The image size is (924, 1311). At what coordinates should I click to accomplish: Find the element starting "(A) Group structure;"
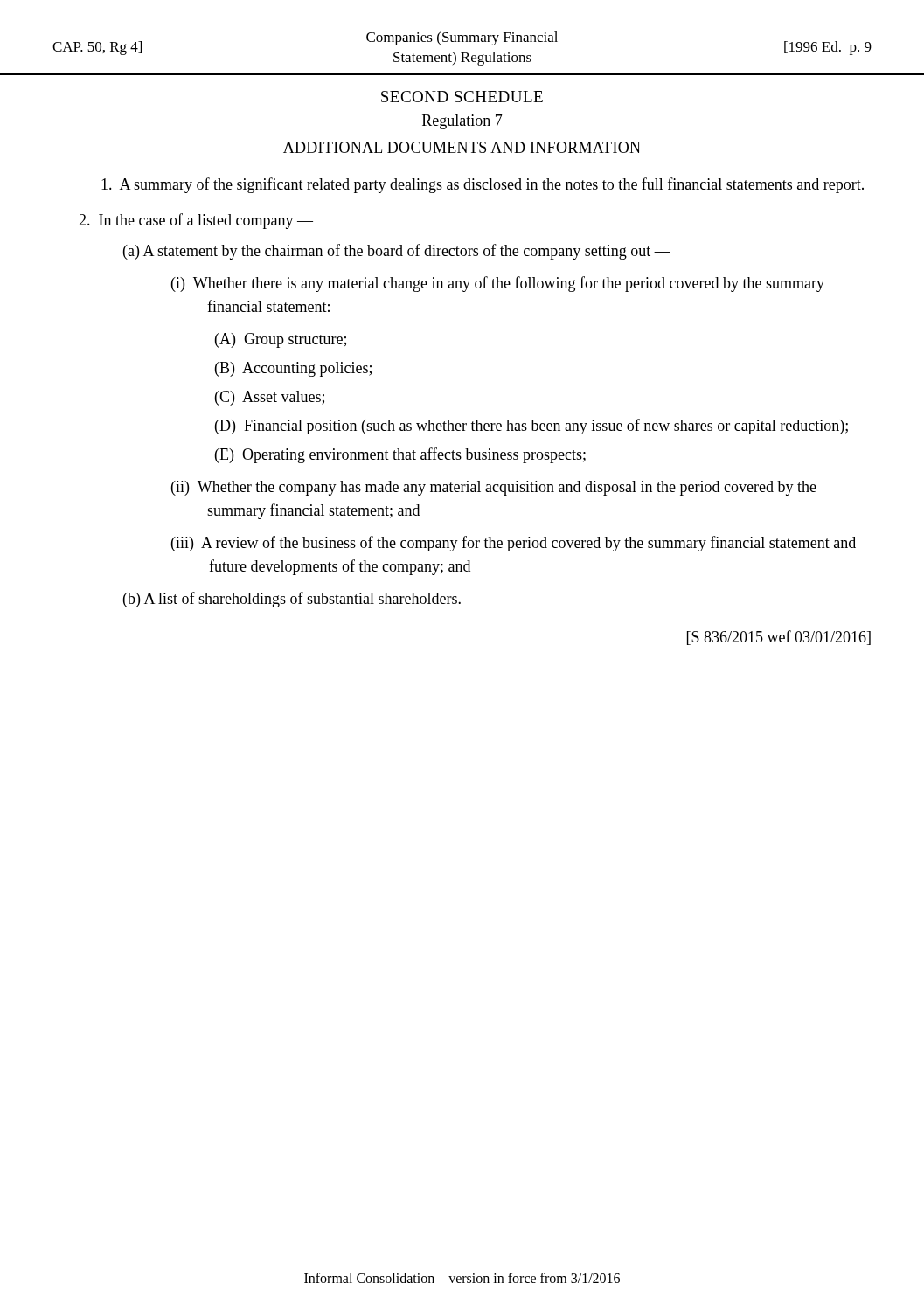281,339
